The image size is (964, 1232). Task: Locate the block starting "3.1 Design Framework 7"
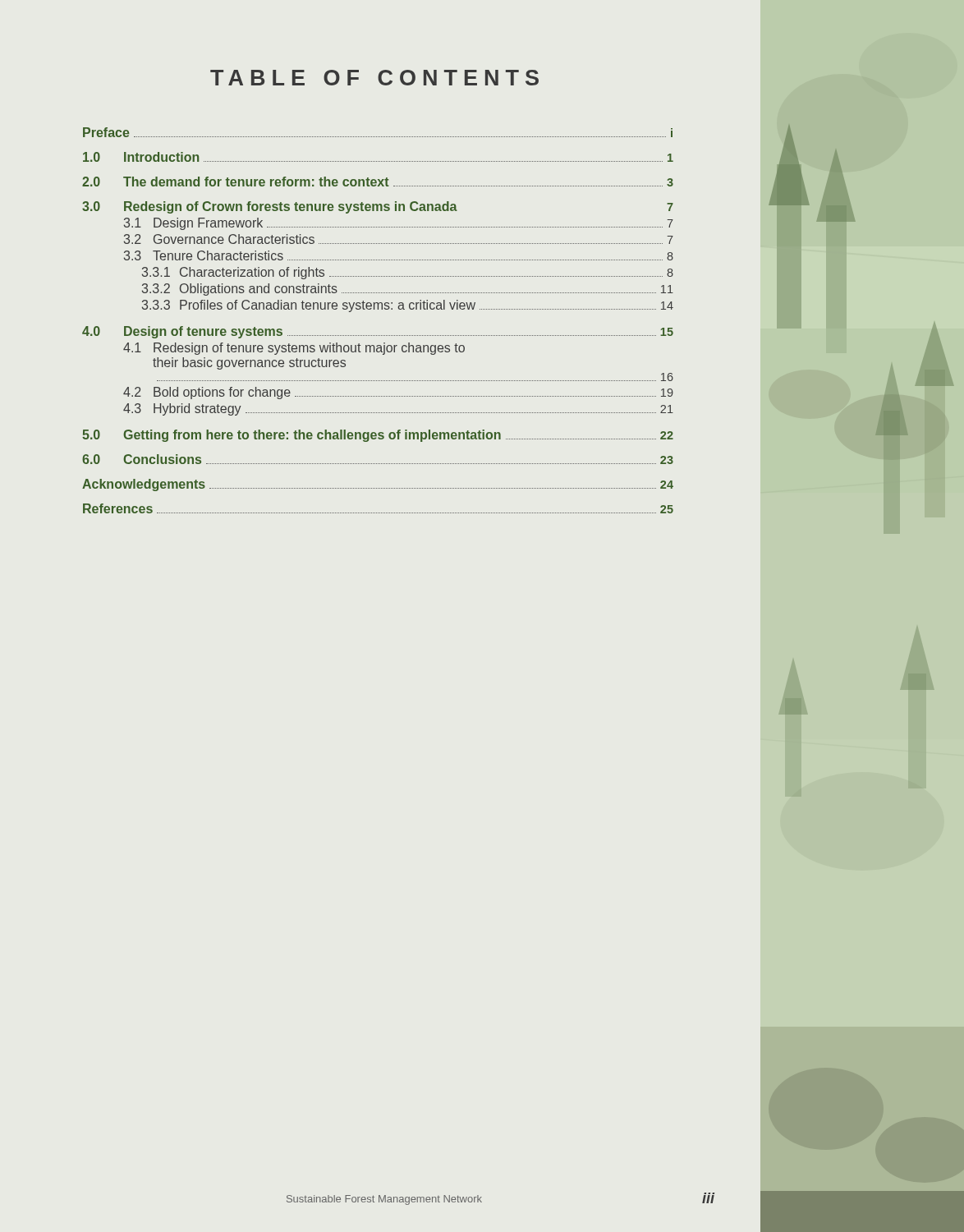click(x=378, y=223)
